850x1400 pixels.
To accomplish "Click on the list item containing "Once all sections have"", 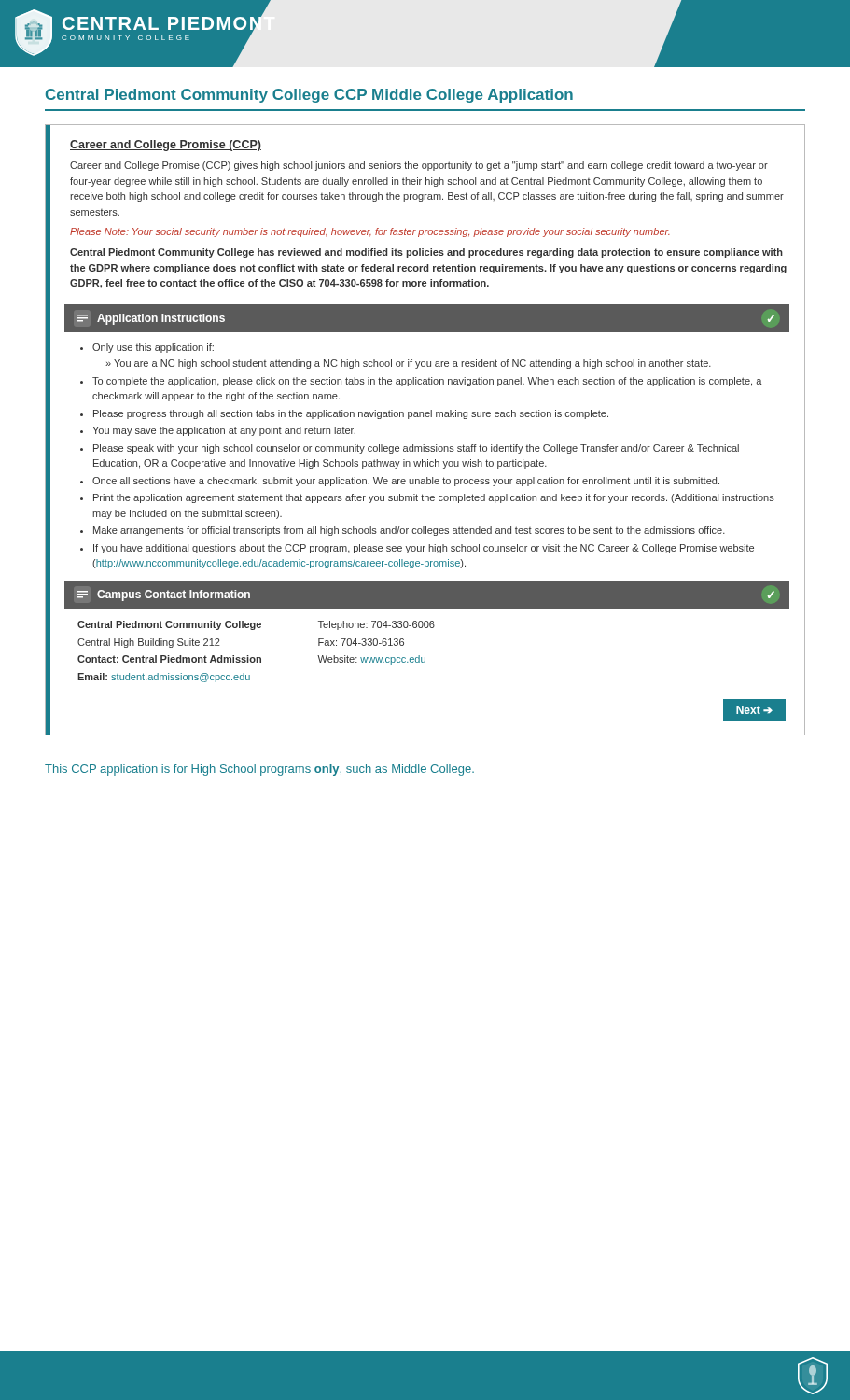I will click(406, 481).
